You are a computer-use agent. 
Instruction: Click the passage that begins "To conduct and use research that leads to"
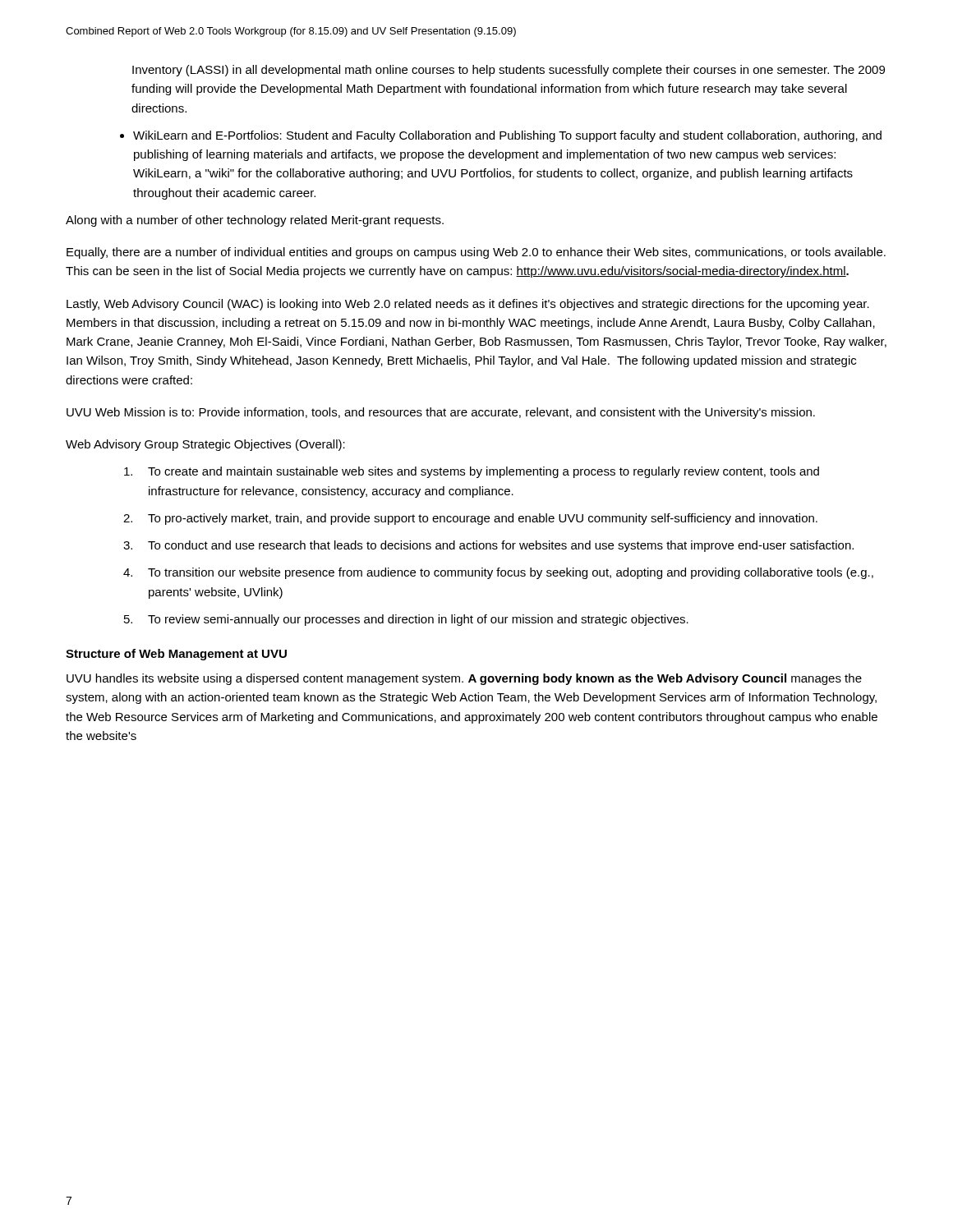coord(501,545)
